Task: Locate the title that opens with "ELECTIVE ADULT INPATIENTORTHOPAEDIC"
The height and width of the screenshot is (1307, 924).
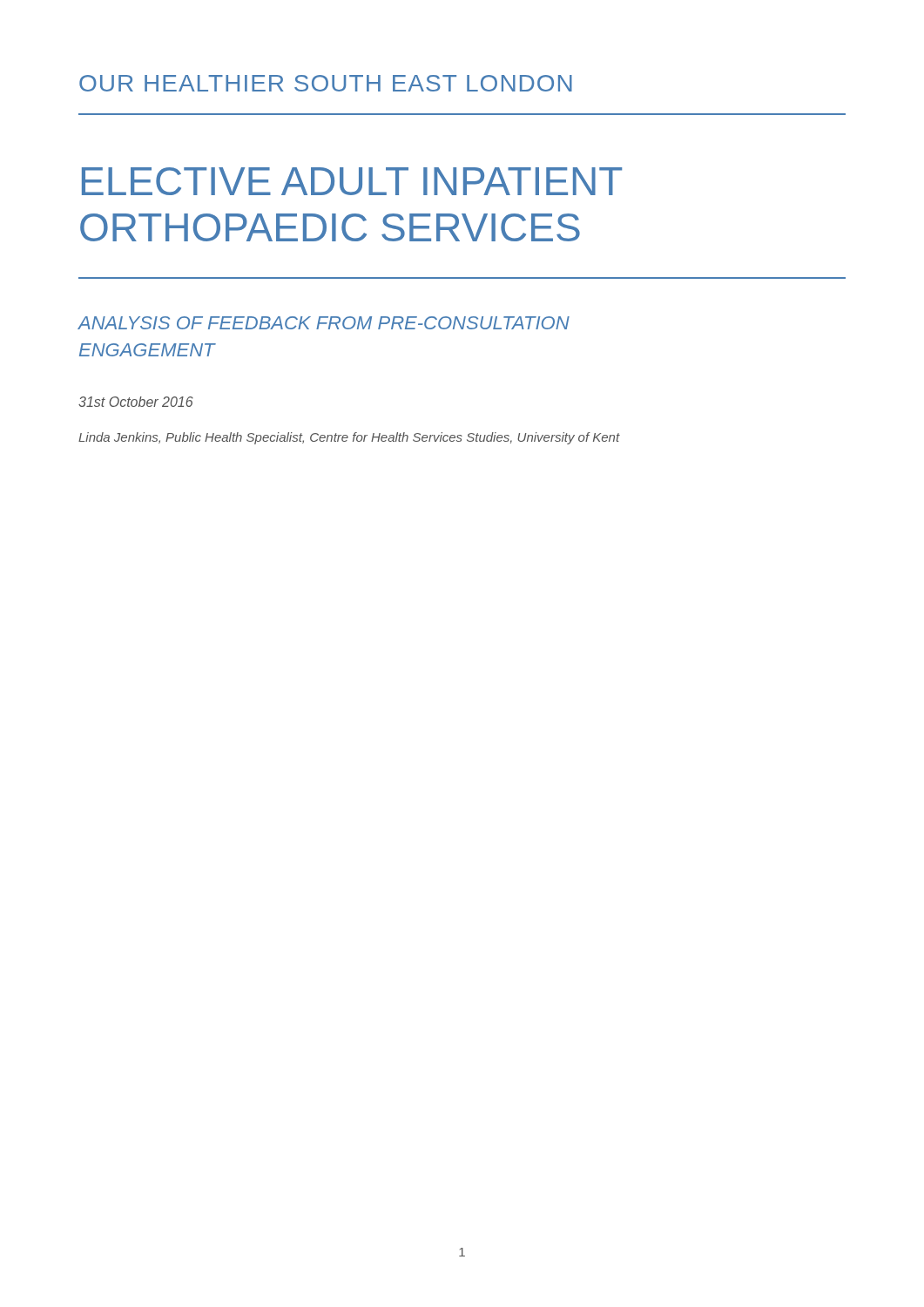Action: point(462,205)
